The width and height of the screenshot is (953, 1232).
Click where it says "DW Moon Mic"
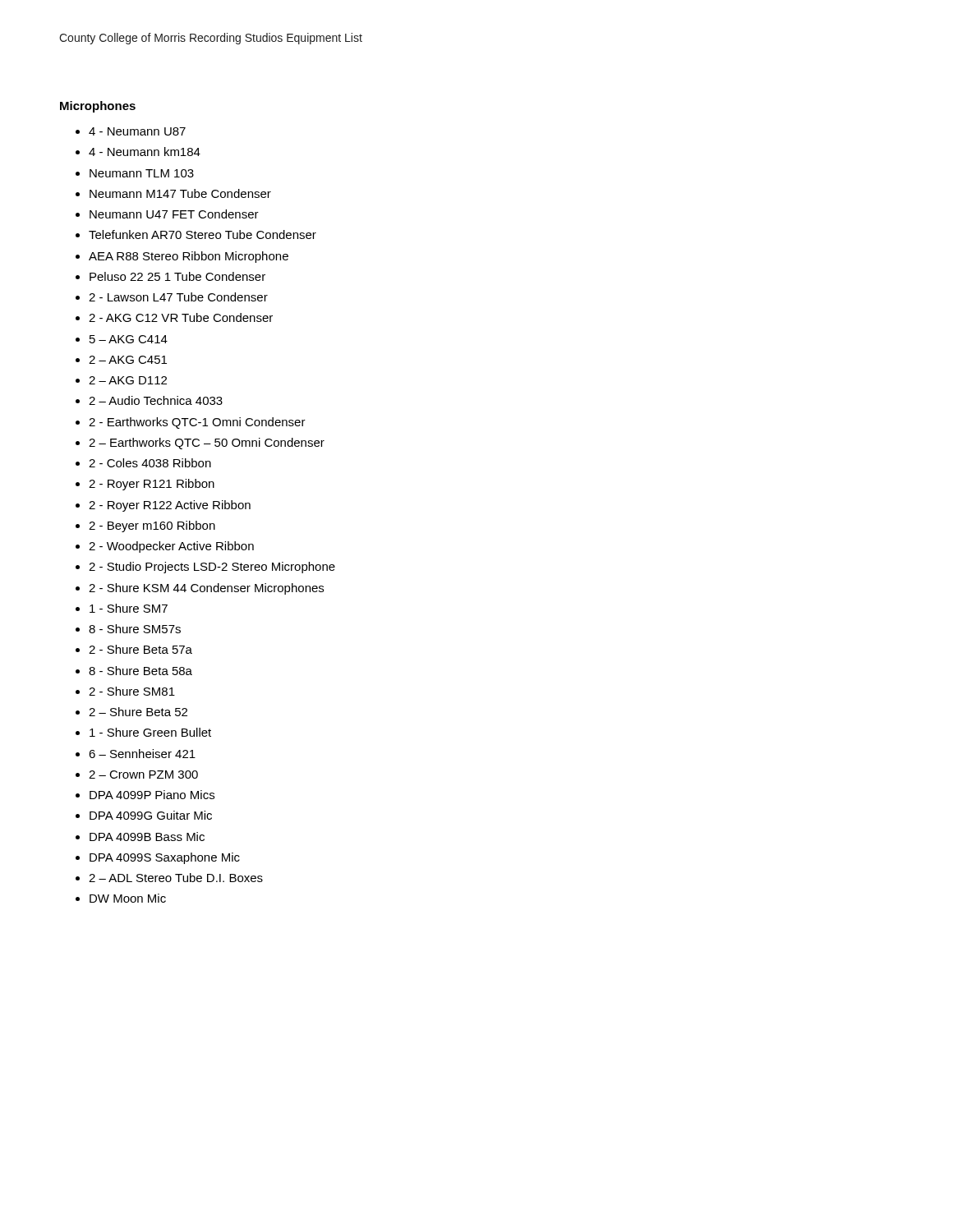(x=127, y=898)
